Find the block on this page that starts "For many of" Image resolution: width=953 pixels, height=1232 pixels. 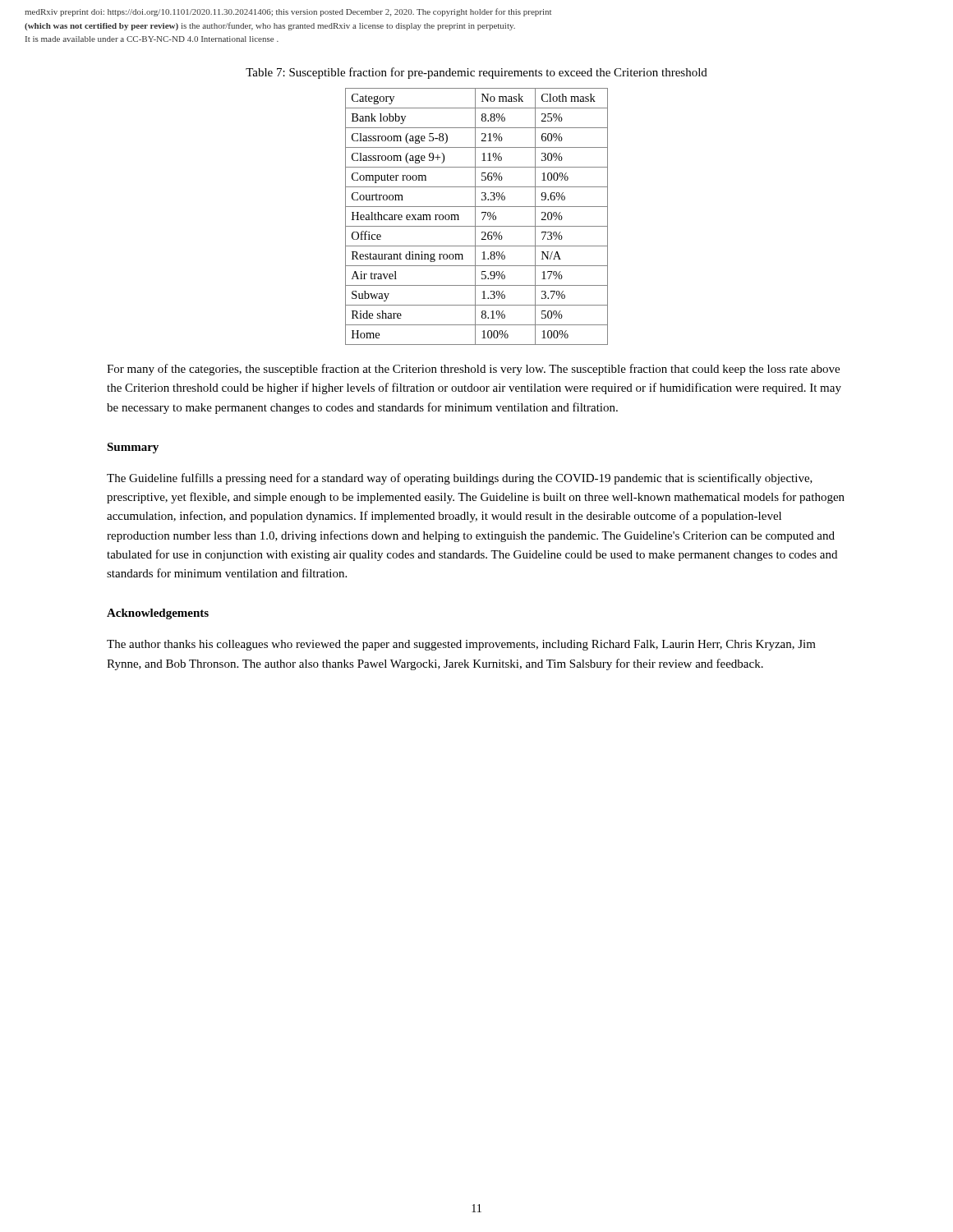click(x=474, y=388)
